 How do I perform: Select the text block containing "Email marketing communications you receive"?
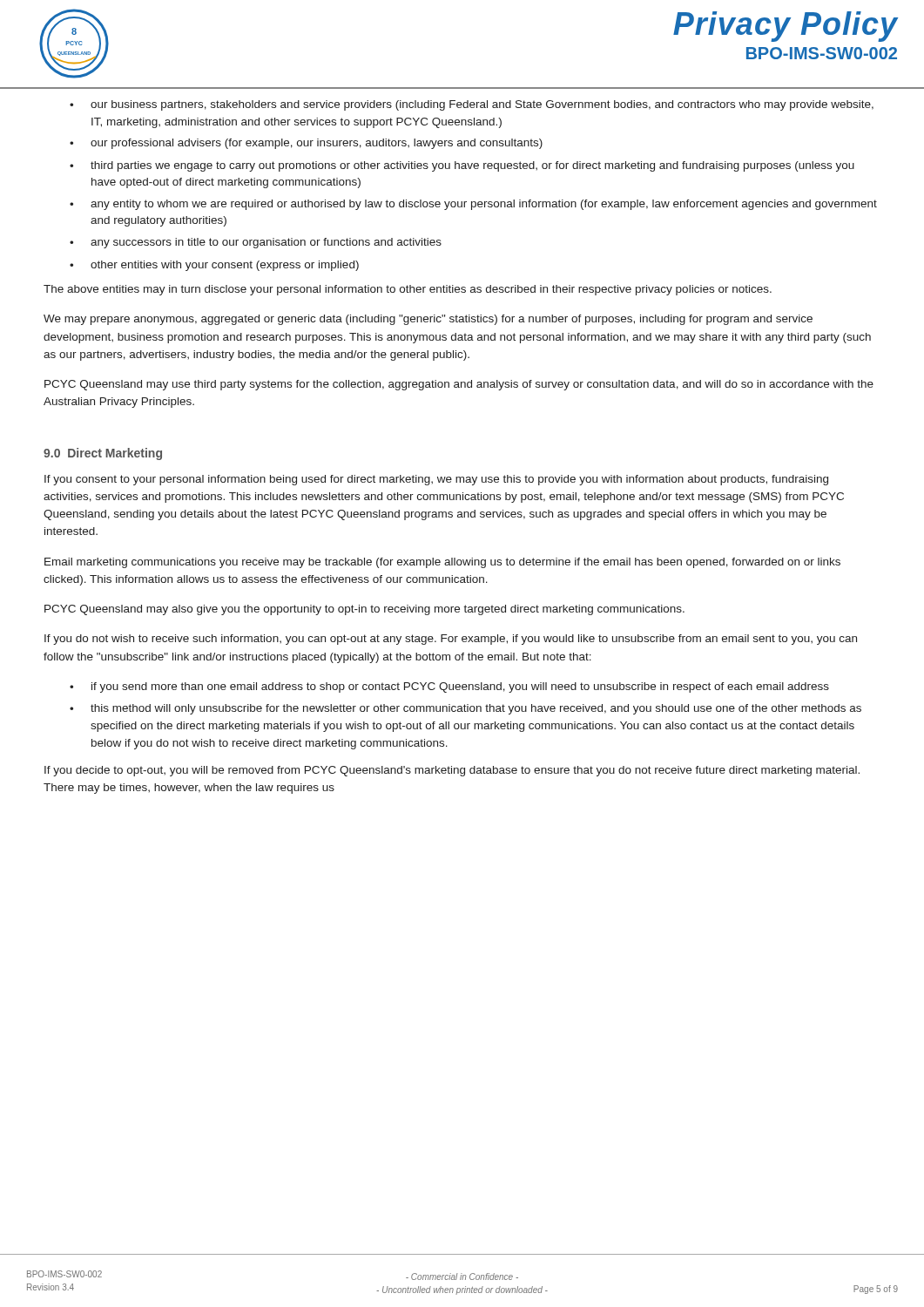coord(442,570)
